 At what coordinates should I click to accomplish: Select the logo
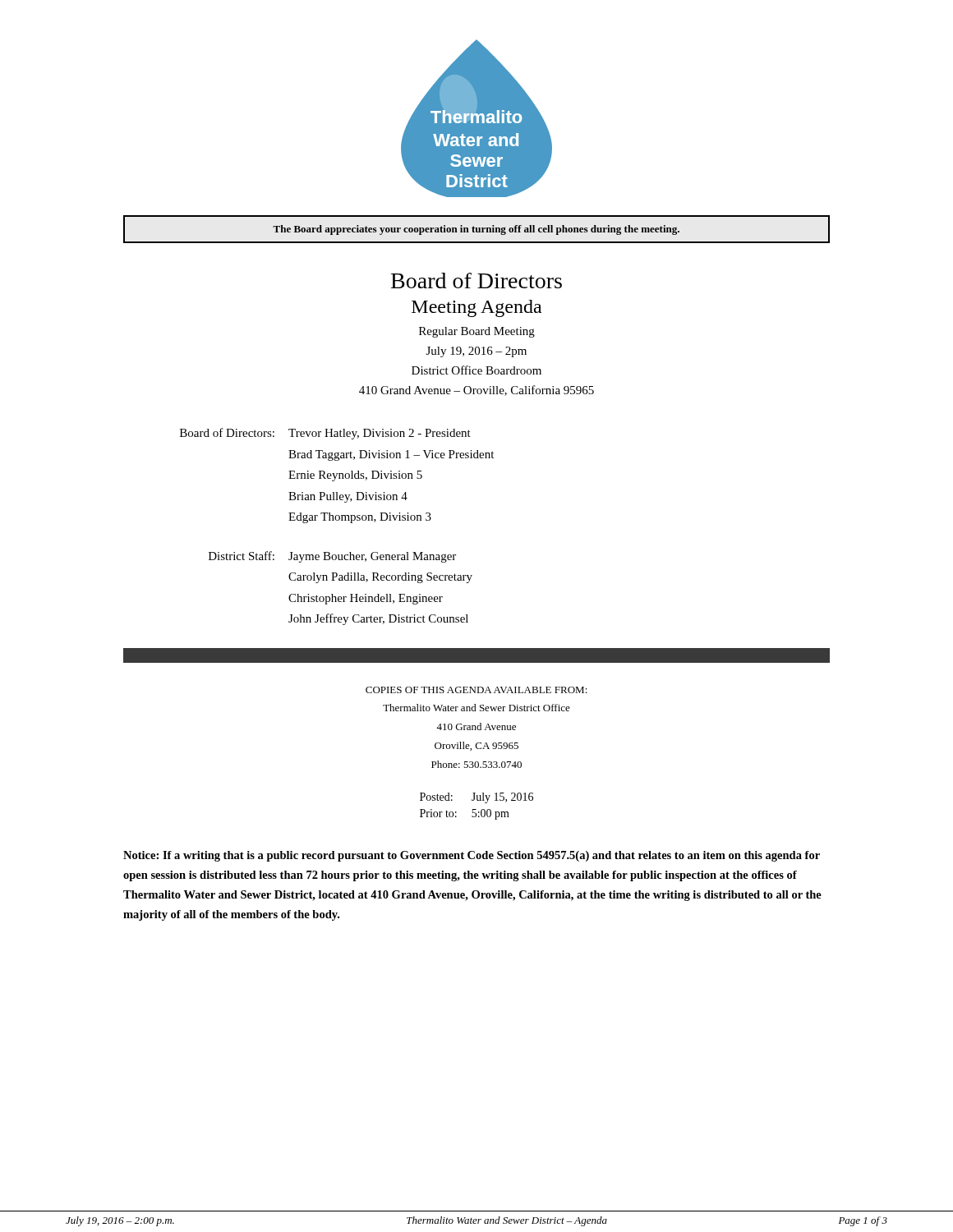click(x=476, y=117)
